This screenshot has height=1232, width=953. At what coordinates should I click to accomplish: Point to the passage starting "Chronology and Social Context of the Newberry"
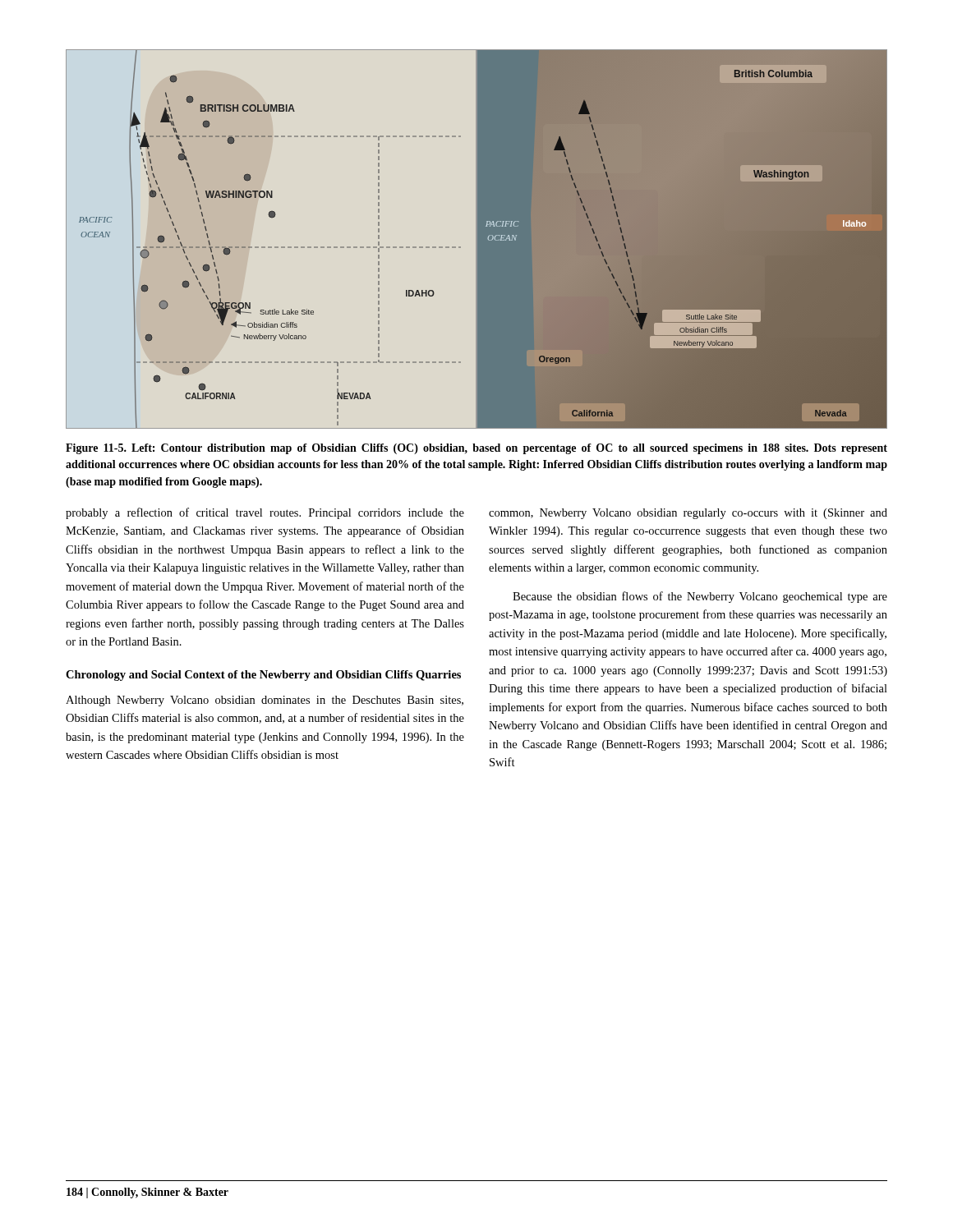264,674
